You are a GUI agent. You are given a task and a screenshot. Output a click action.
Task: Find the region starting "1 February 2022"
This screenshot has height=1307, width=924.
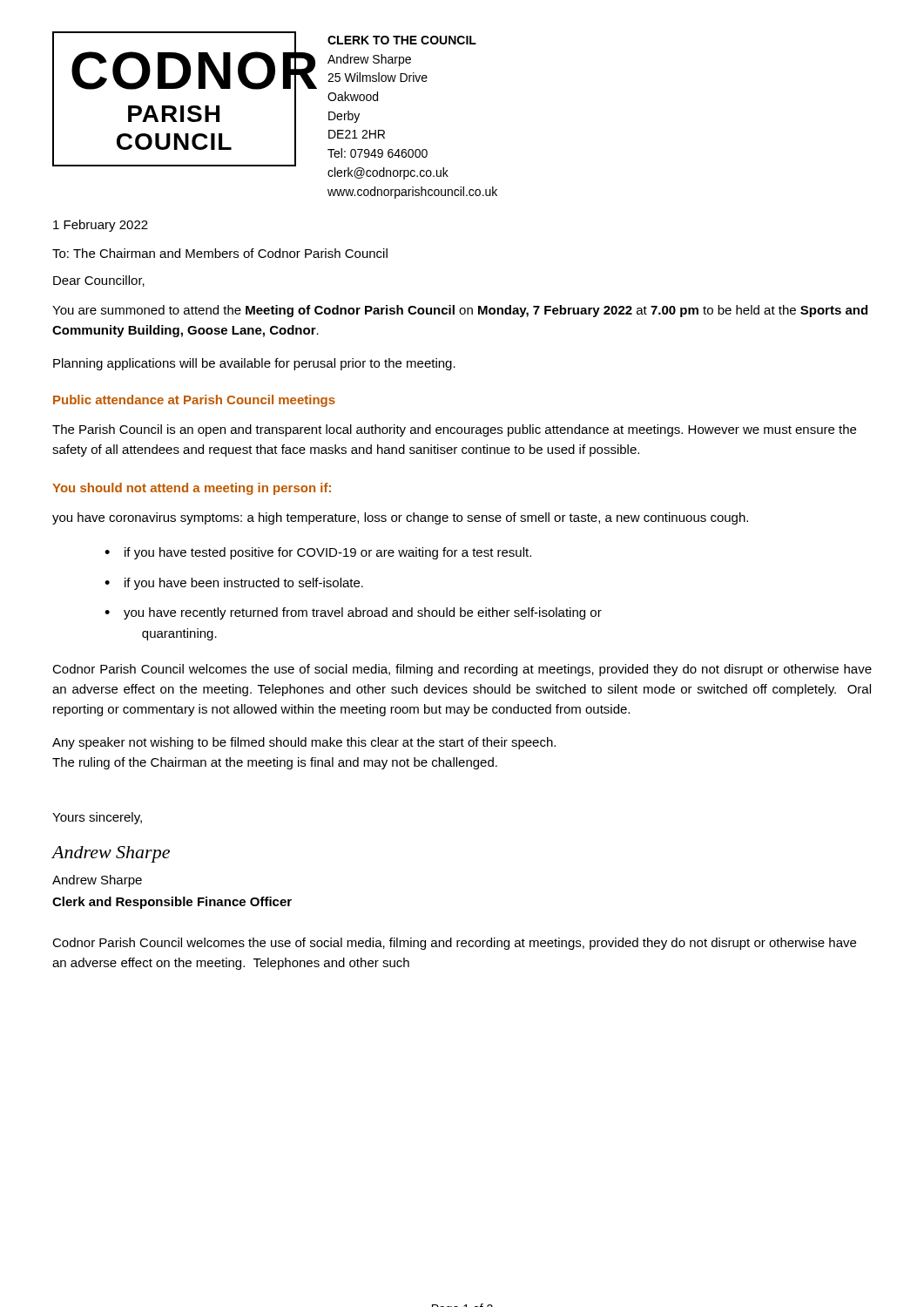tap(100, 225)
